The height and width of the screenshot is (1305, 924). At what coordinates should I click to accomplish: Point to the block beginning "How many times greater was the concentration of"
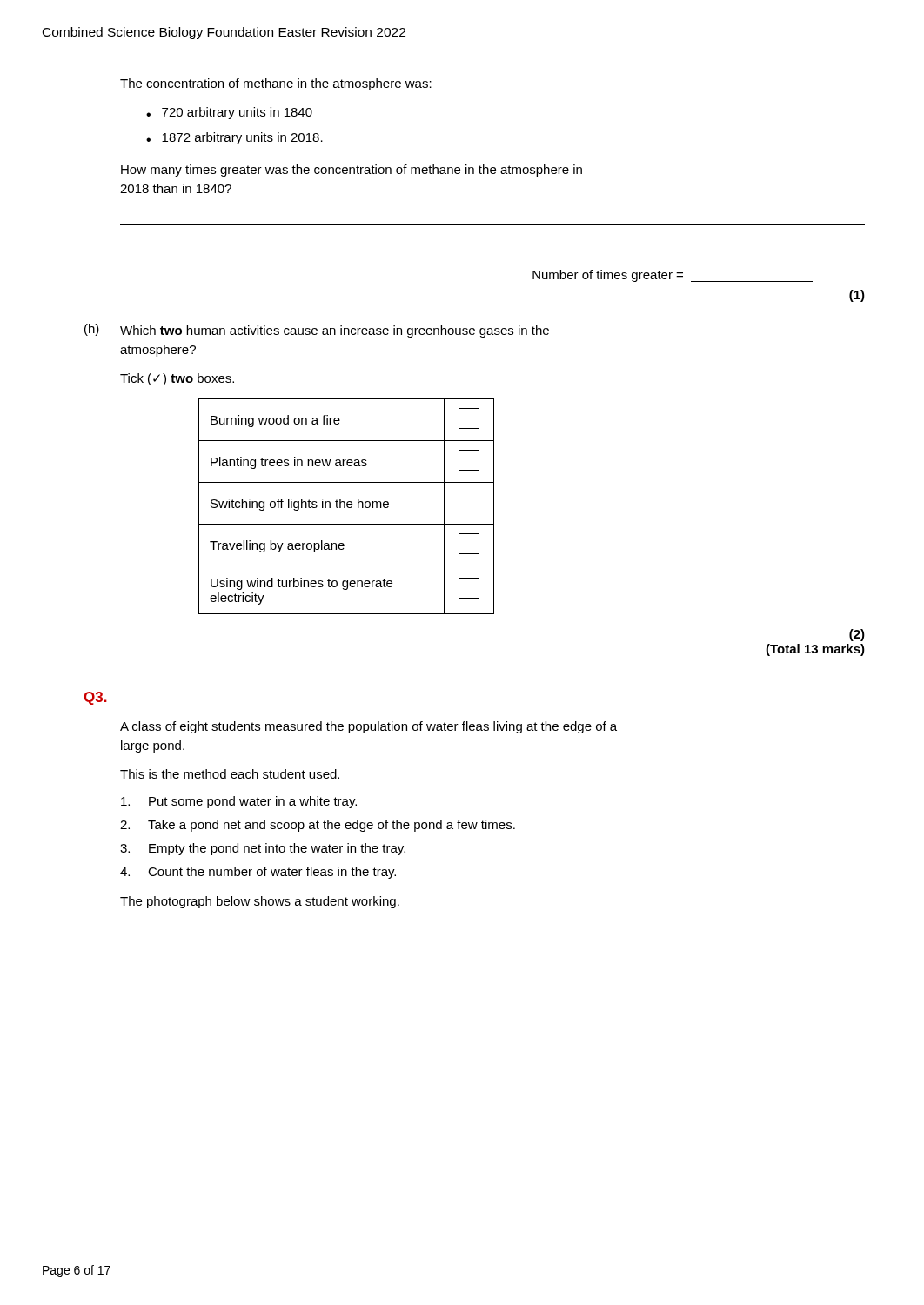click(x=351, y=179)
